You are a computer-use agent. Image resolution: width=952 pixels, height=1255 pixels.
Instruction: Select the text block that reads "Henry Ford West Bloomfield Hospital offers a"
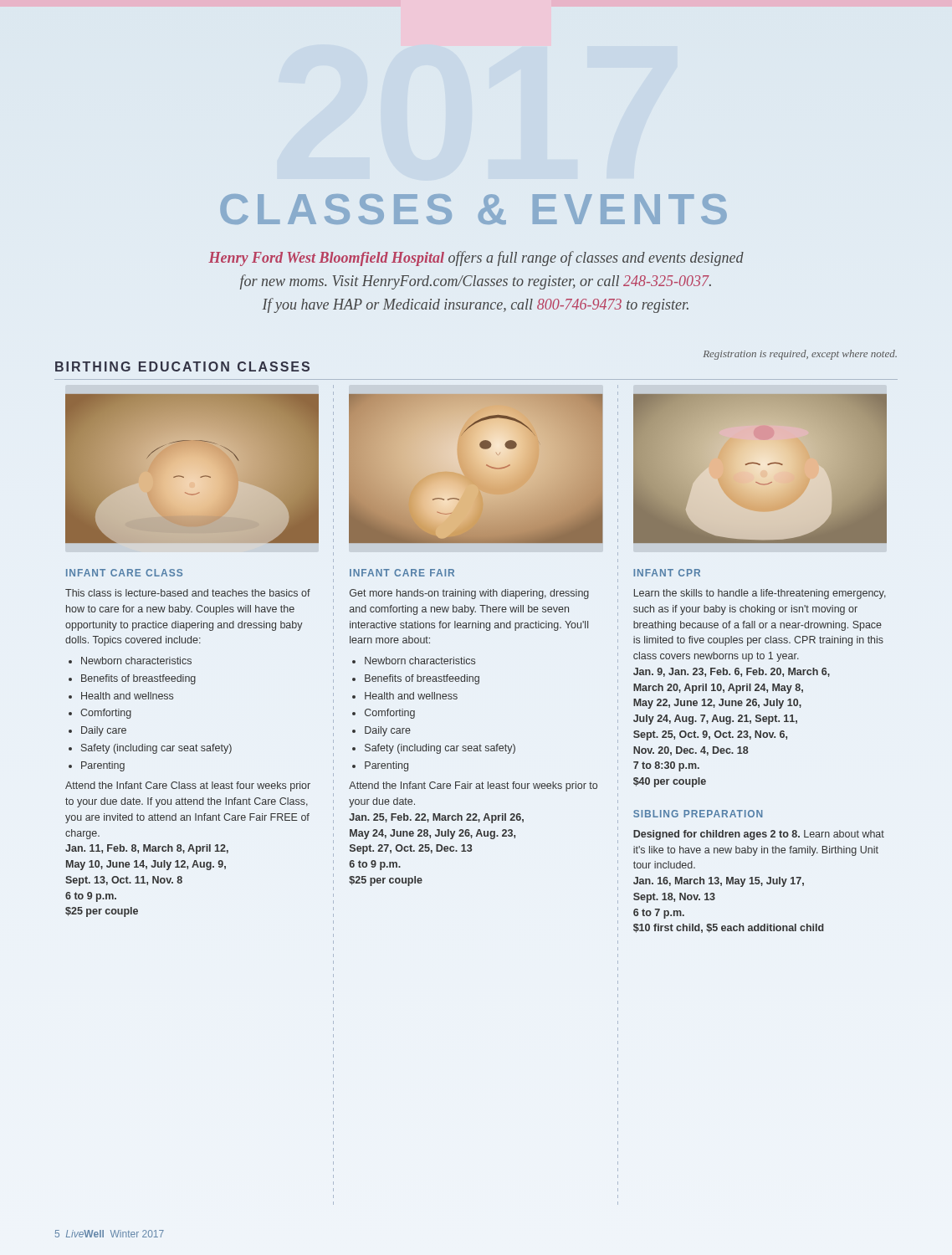click(476, 281)
